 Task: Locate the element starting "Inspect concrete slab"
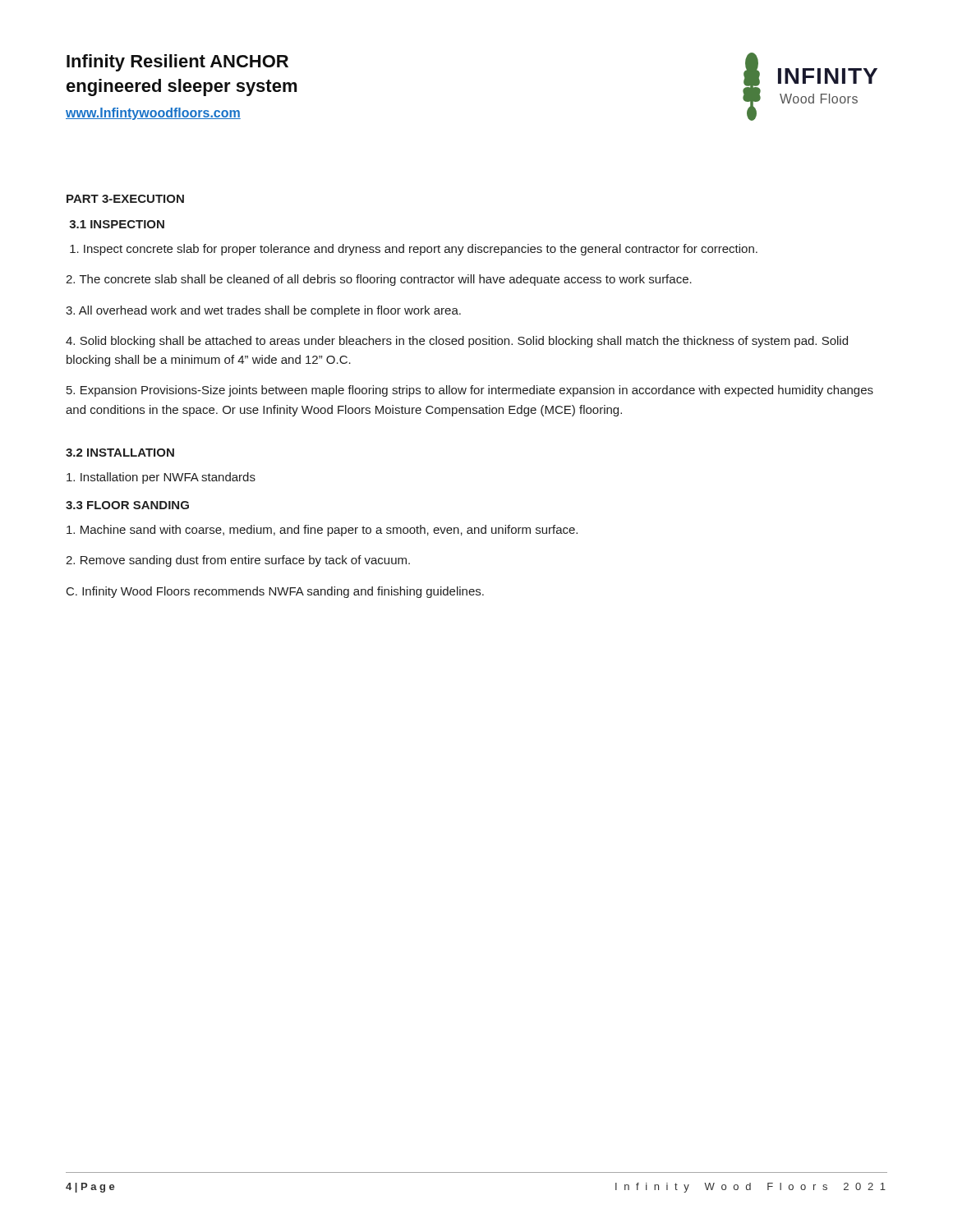(412, 248)
